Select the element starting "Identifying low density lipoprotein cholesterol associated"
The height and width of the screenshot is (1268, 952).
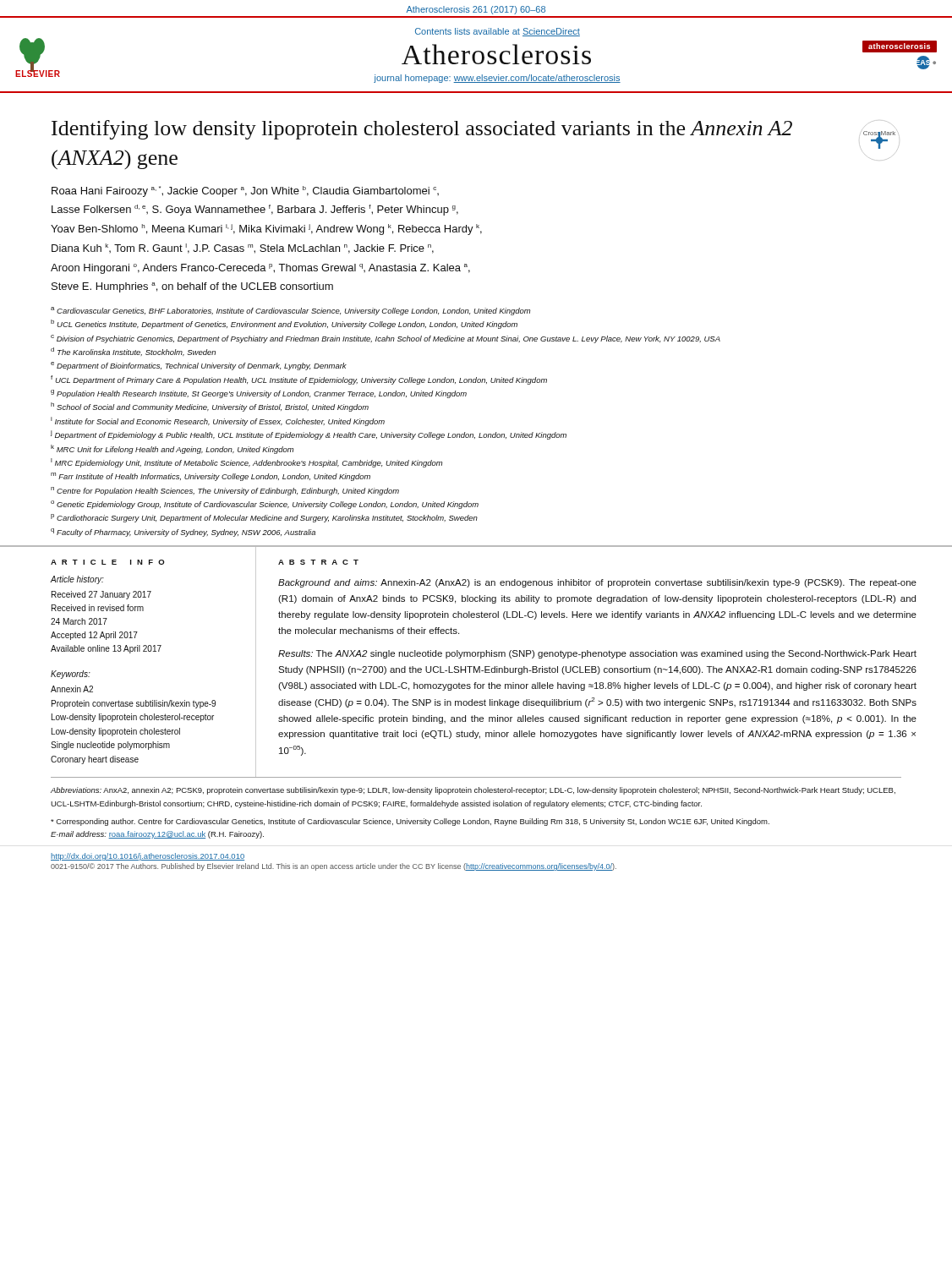476,143
